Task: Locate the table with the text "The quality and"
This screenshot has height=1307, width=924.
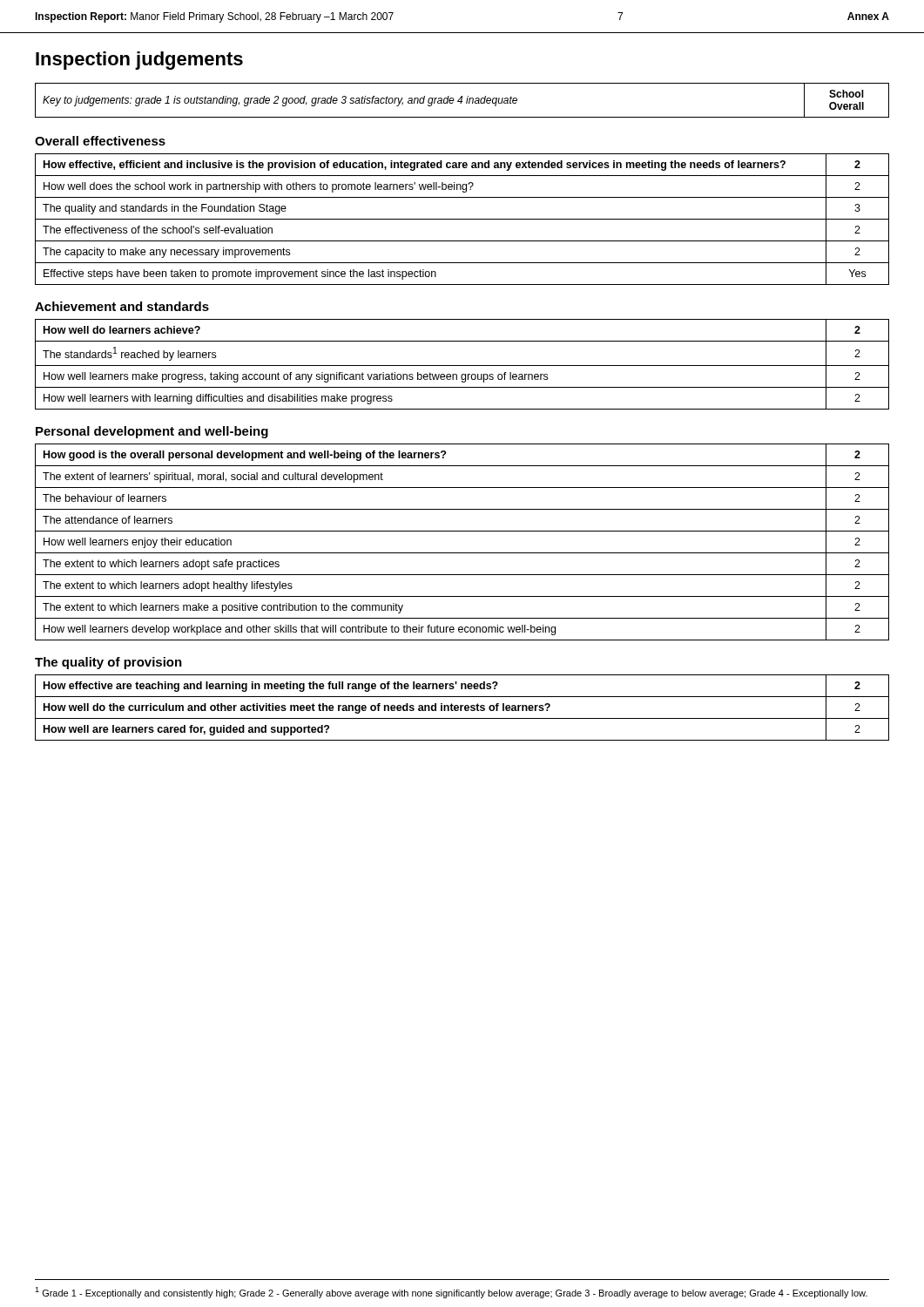Action: point(462,219)
